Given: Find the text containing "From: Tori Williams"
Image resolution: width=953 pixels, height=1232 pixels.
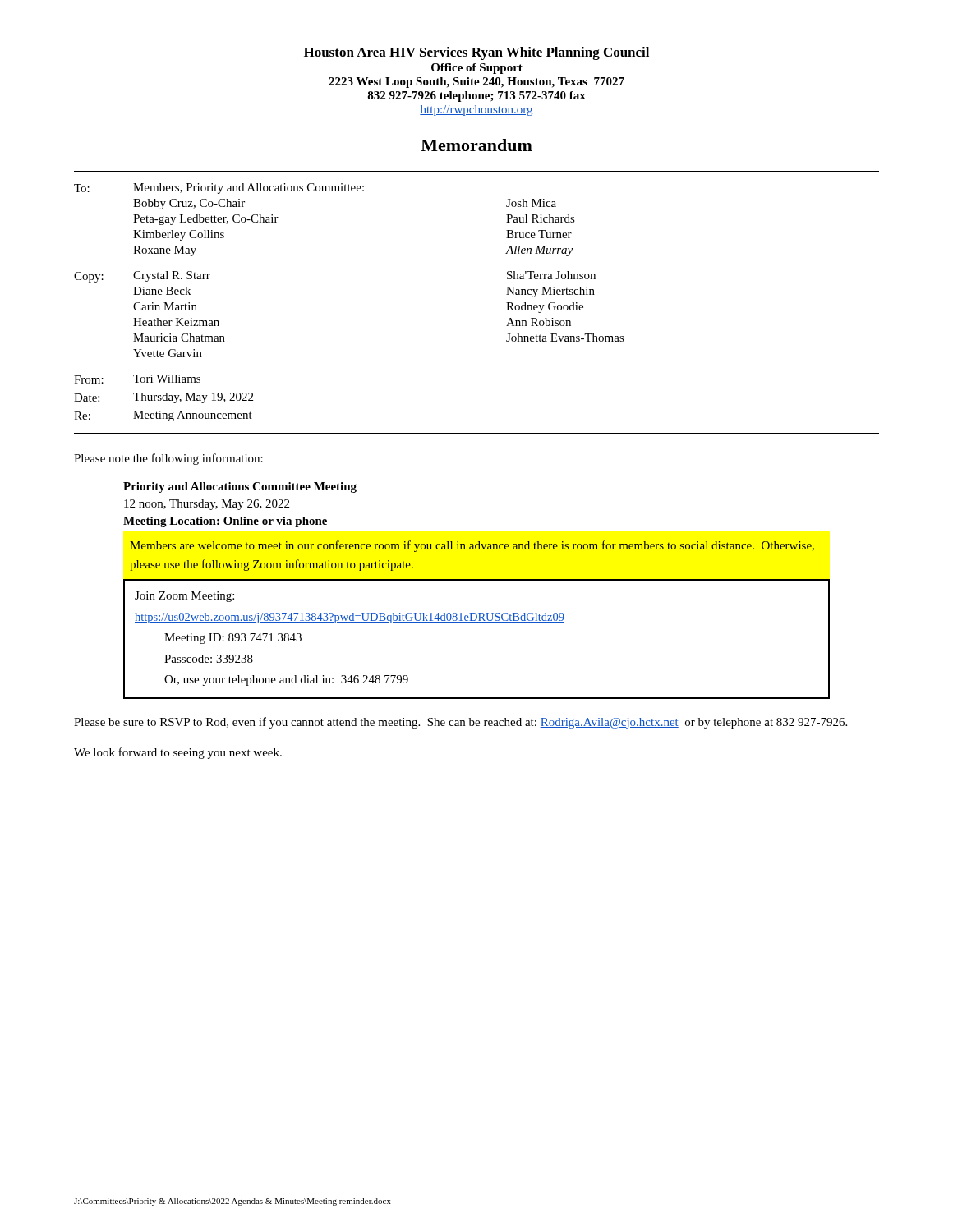Looking at the screenshot, I should tap(137, 379).
